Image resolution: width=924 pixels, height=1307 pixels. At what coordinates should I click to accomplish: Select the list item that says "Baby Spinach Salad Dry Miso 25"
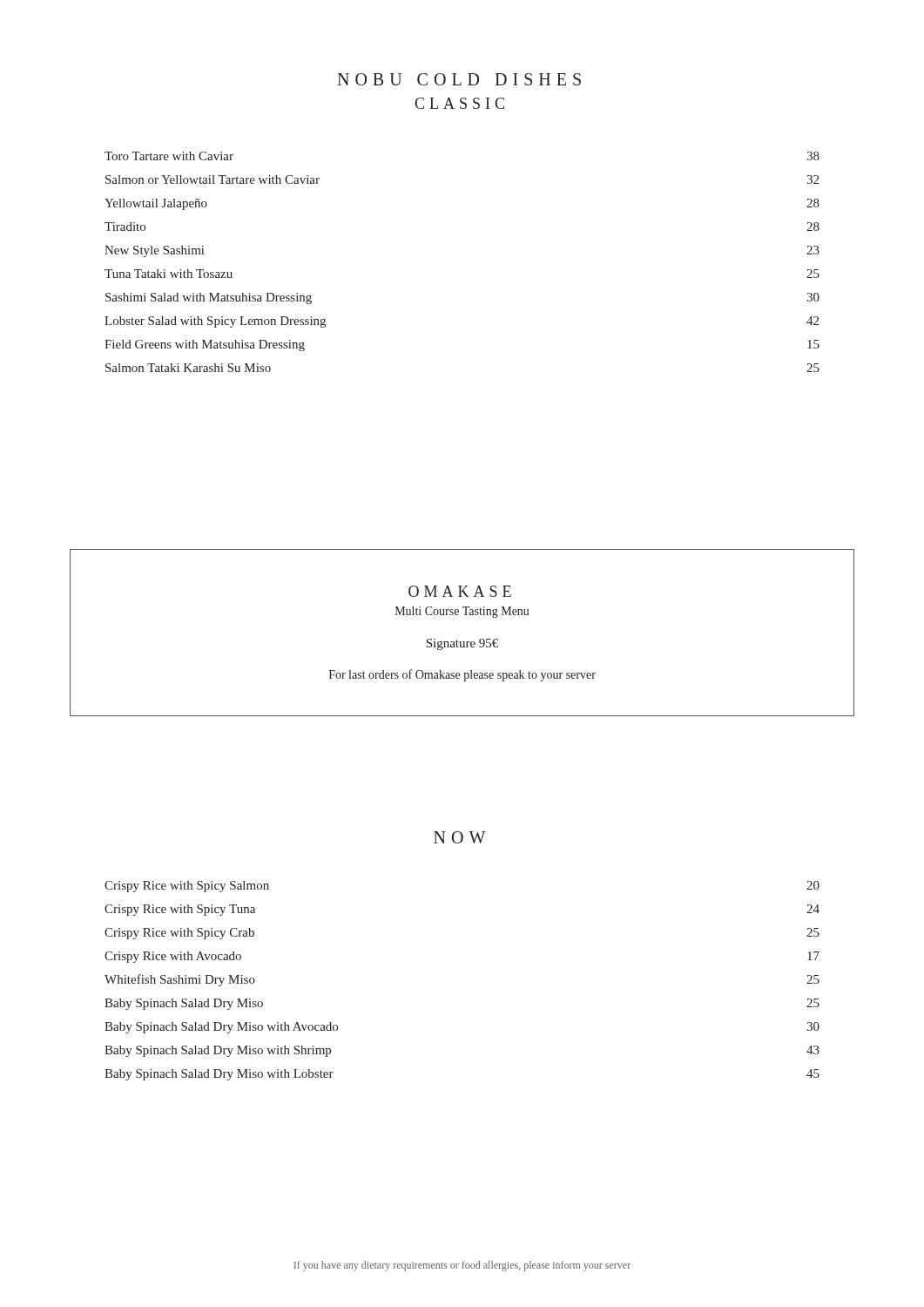coord(184,1003)
